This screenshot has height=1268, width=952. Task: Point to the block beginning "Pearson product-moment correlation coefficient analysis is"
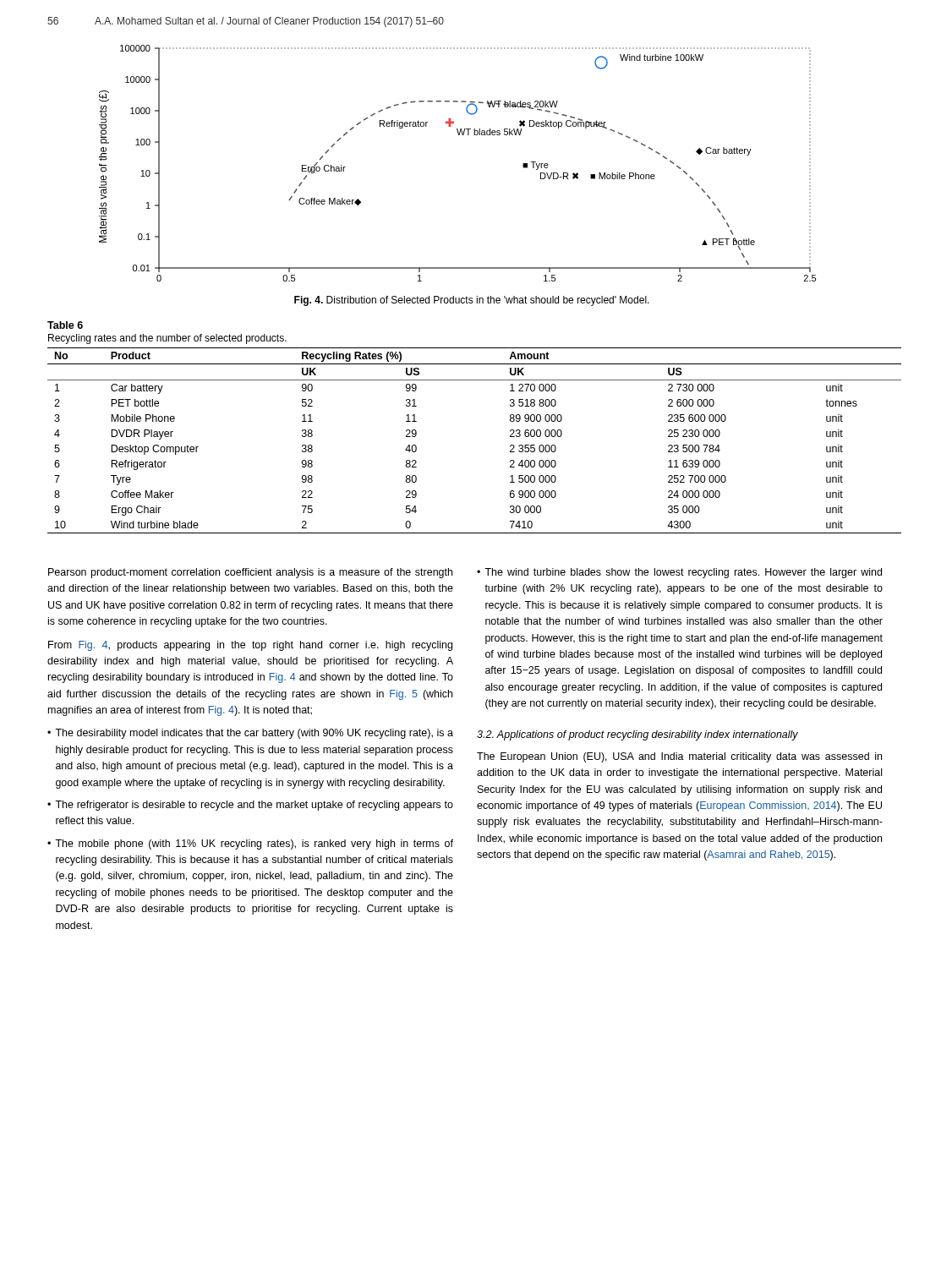click(x=250, y=597)
